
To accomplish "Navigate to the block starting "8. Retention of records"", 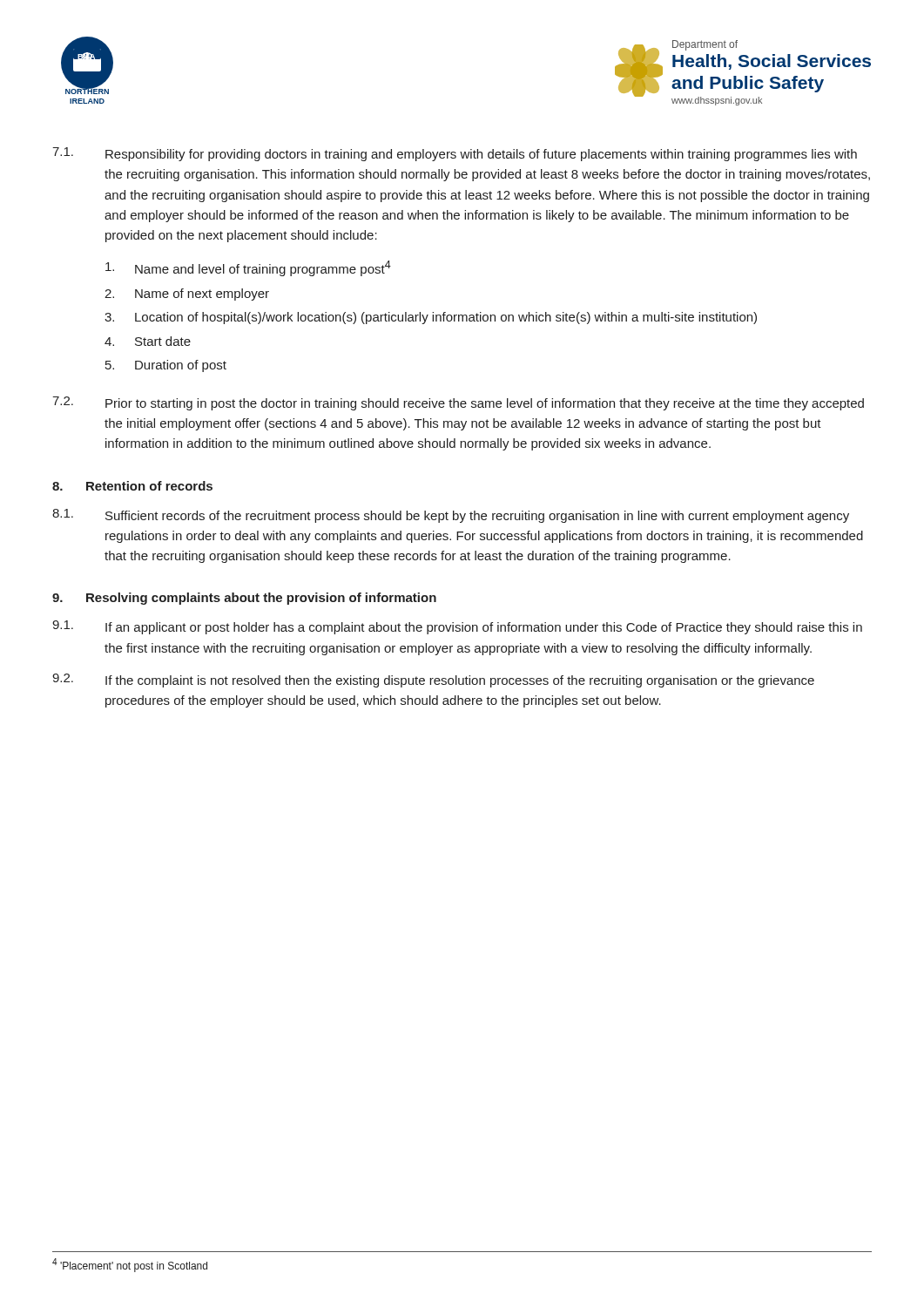I will click(x=133, y=485).
